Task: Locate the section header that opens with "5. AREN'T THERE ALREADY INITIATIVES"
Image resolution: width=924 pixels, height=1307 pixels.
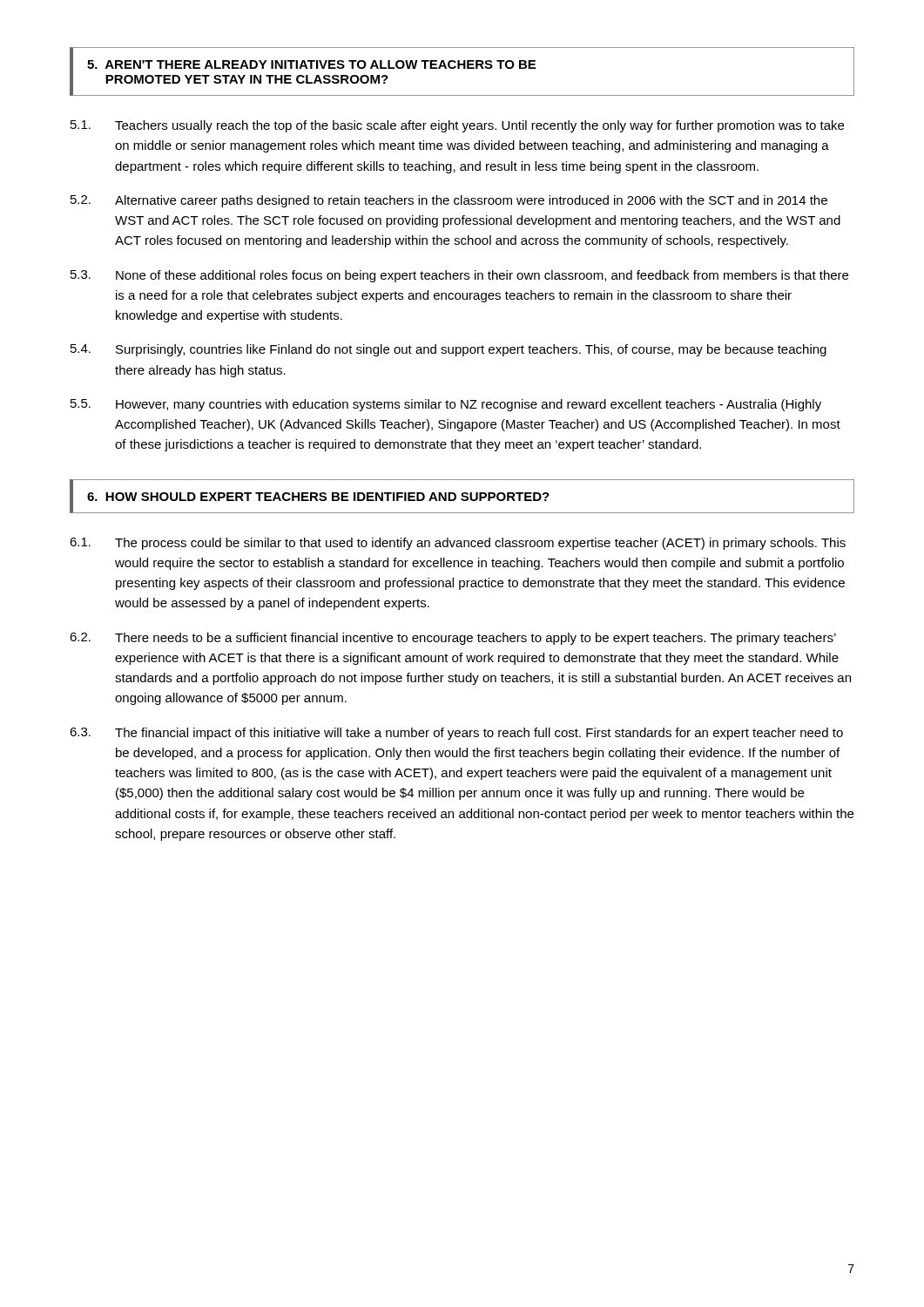Action: tap(312, 71)
